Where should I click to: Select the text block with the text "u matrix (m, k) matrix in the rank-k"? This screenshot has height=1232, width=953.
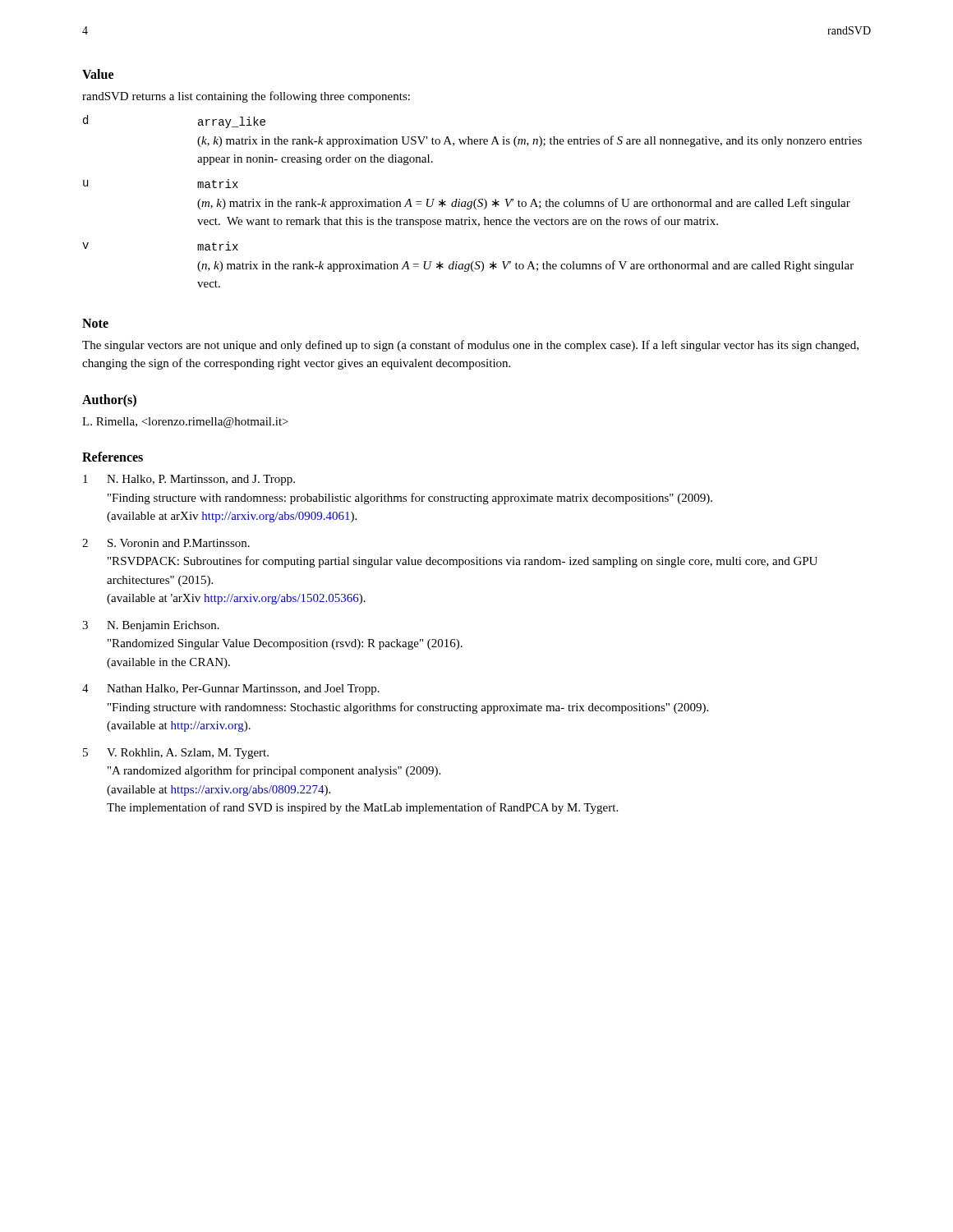[x=476, y=202]
